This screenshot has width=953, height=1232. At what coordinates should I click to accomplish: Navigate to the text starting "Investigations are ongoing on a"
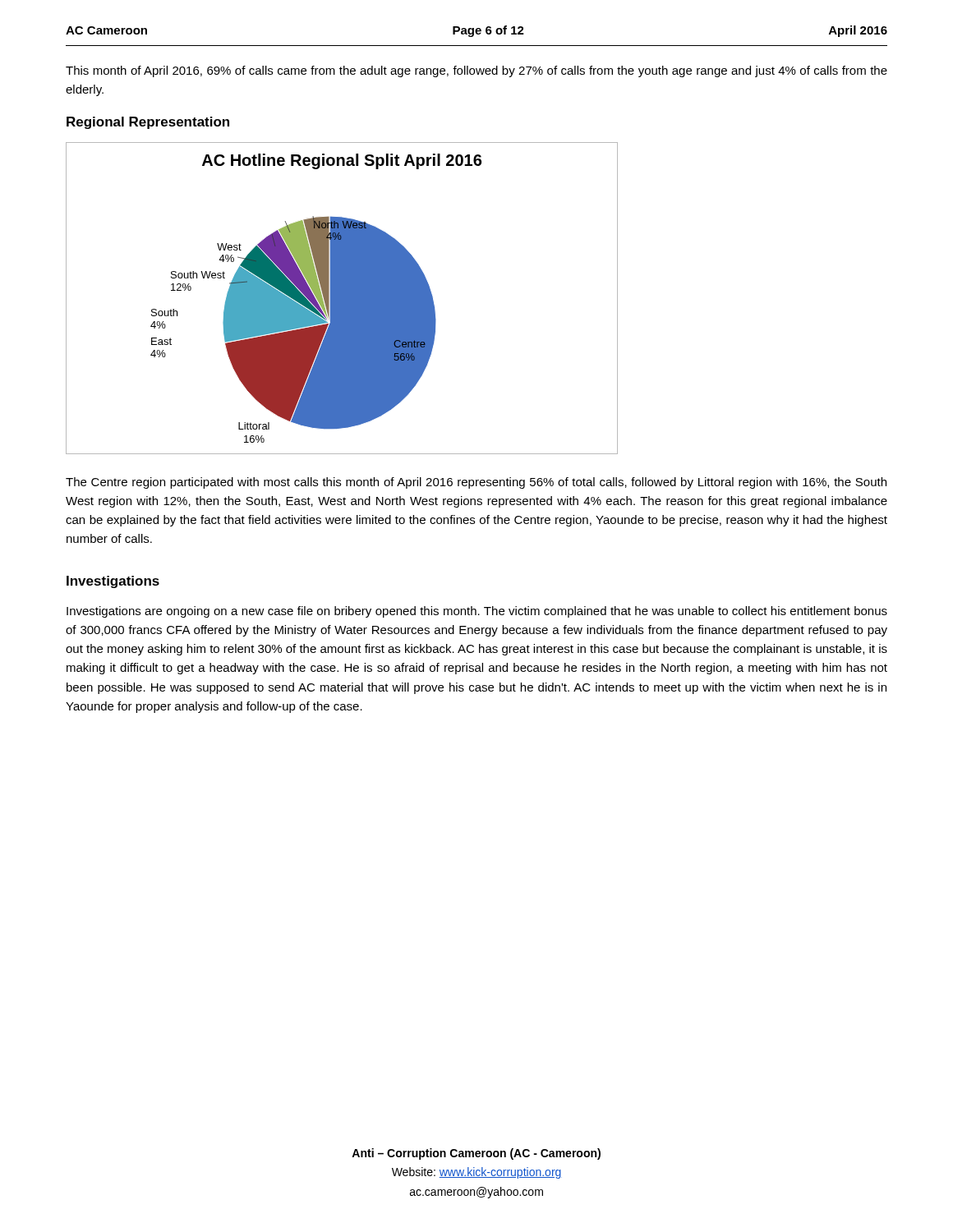coord(476,658)
